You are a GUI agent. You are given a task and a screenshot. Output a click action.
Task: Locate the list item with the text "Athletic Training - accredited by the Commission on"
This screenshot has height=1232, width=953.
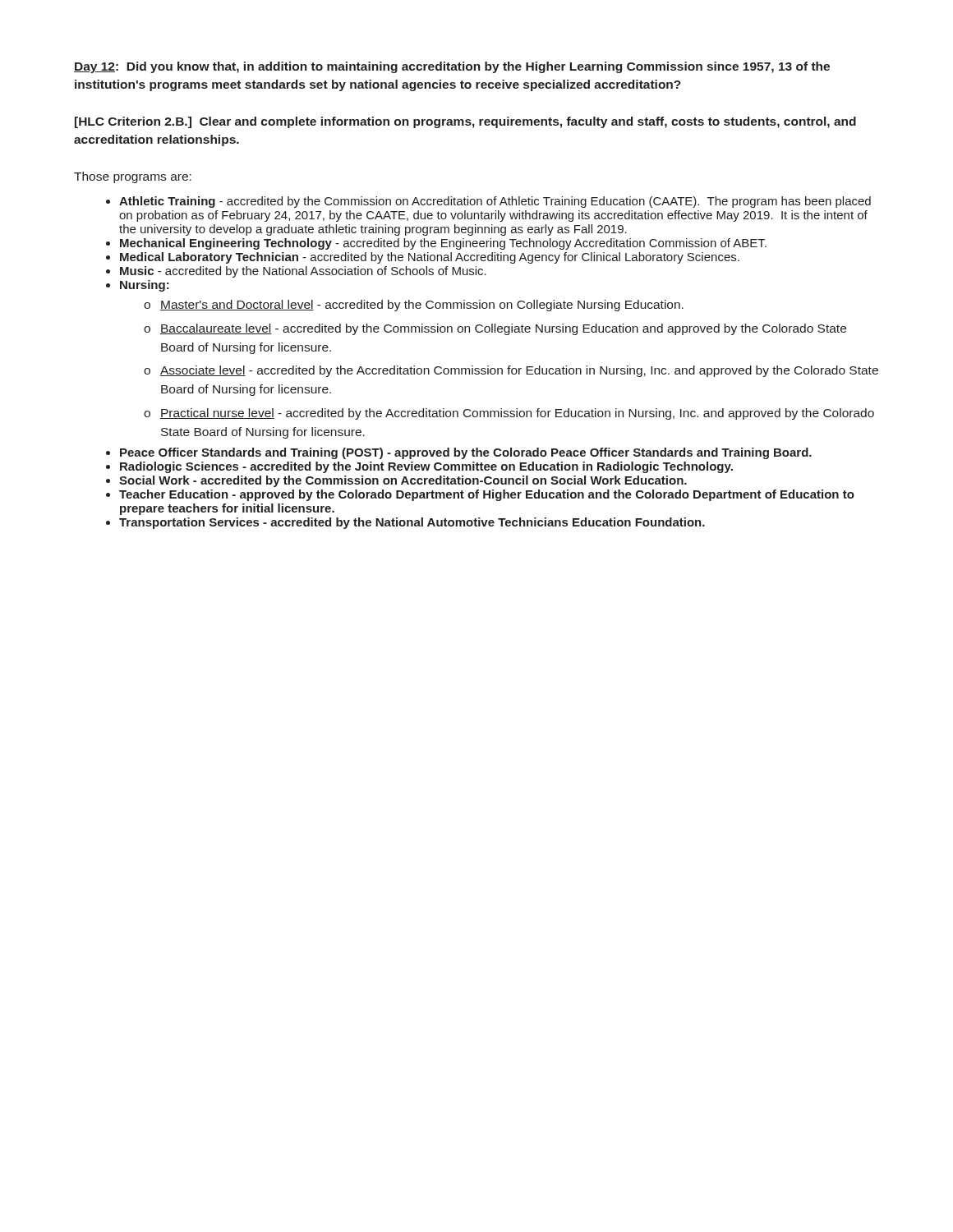point(499,215)
